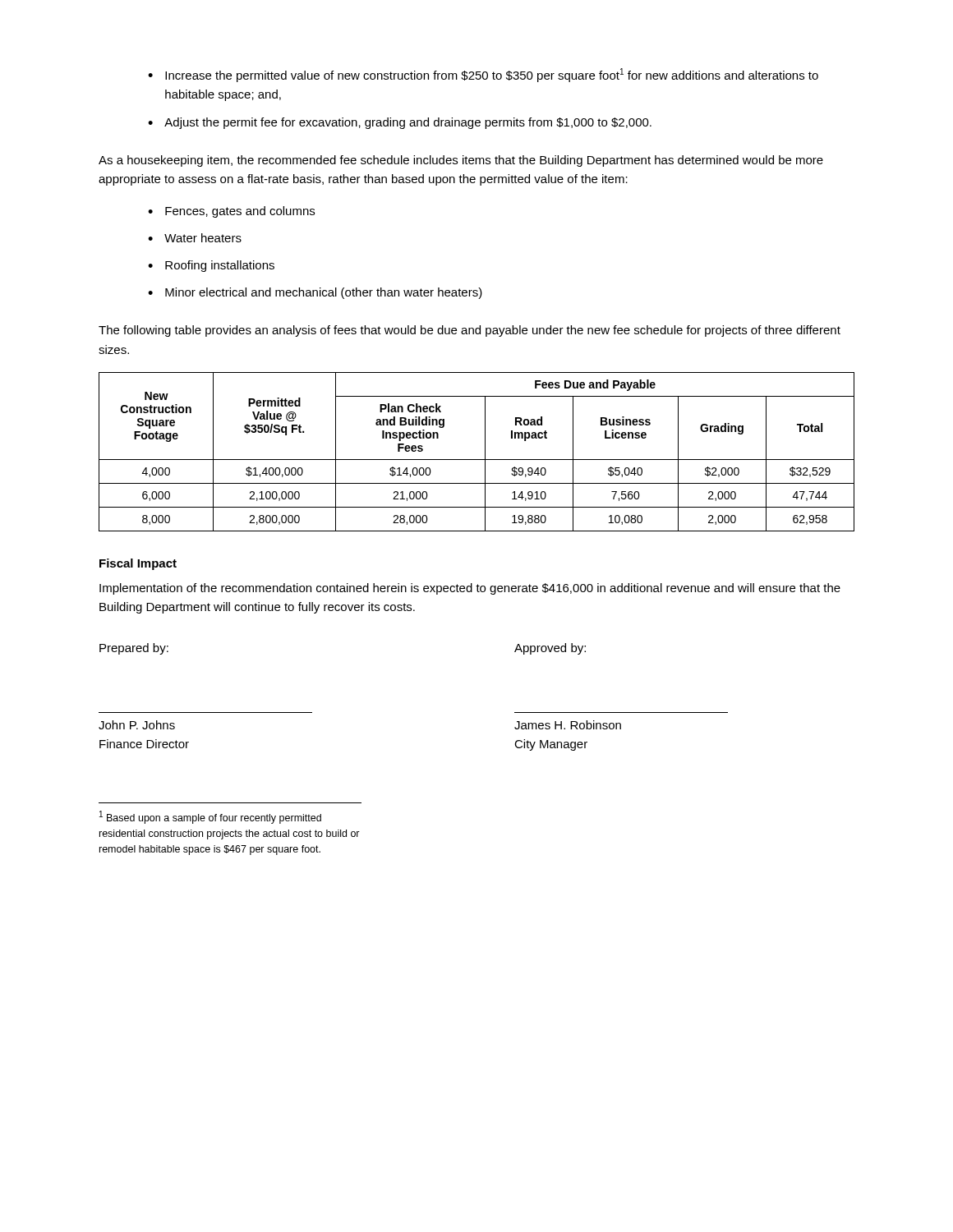Click on the list item that reads "• Increase the permitted value"
Viewport: 953px width, 1232px height.
[501, 85]
